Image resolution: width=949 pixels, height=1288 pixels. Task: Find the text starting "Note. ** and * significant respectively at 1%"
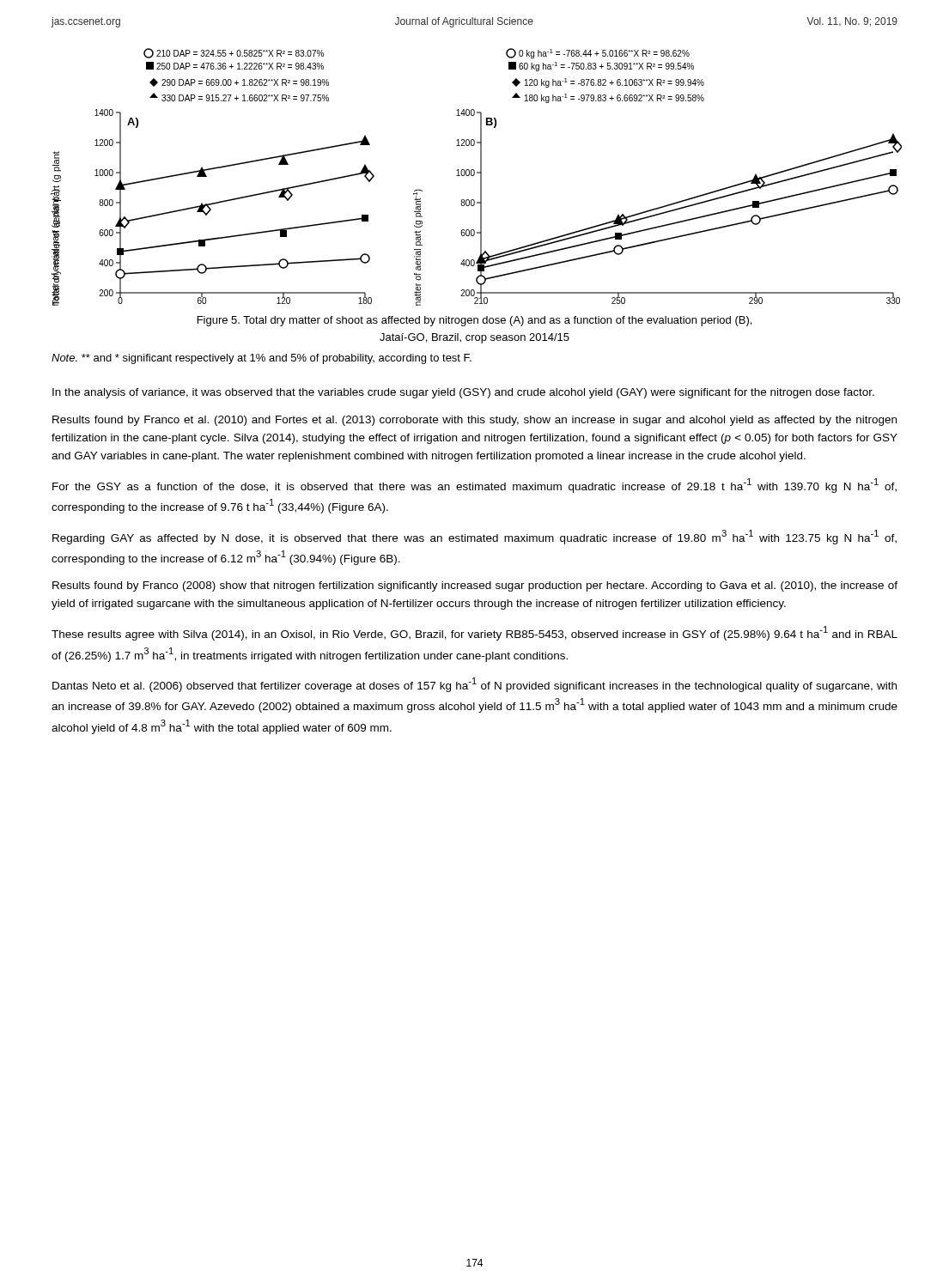pos(262,358)
